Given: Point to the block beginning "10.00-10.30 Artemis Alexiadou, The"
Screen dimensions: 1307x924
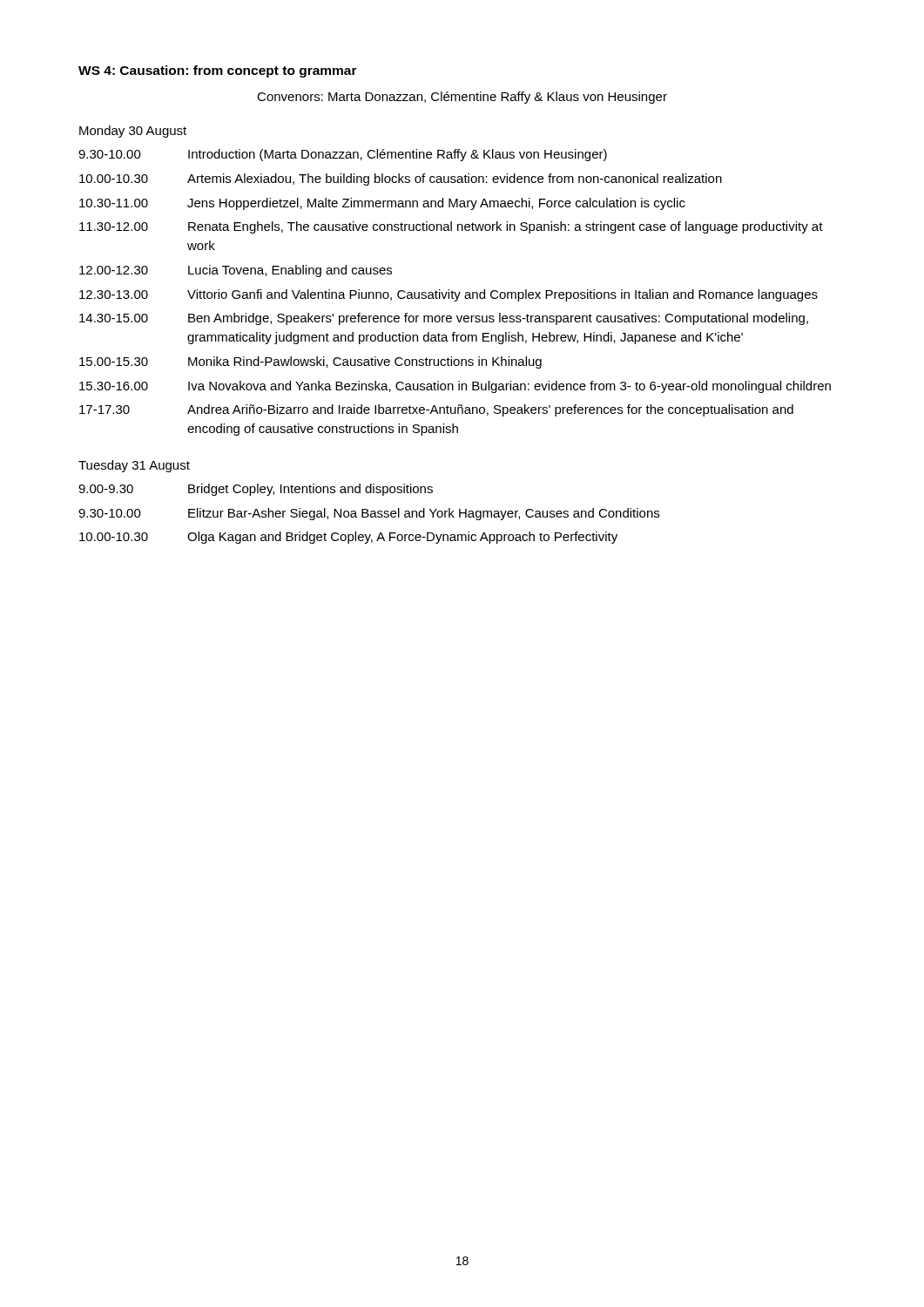Looking at the screenshot, I should coord(462,179).
